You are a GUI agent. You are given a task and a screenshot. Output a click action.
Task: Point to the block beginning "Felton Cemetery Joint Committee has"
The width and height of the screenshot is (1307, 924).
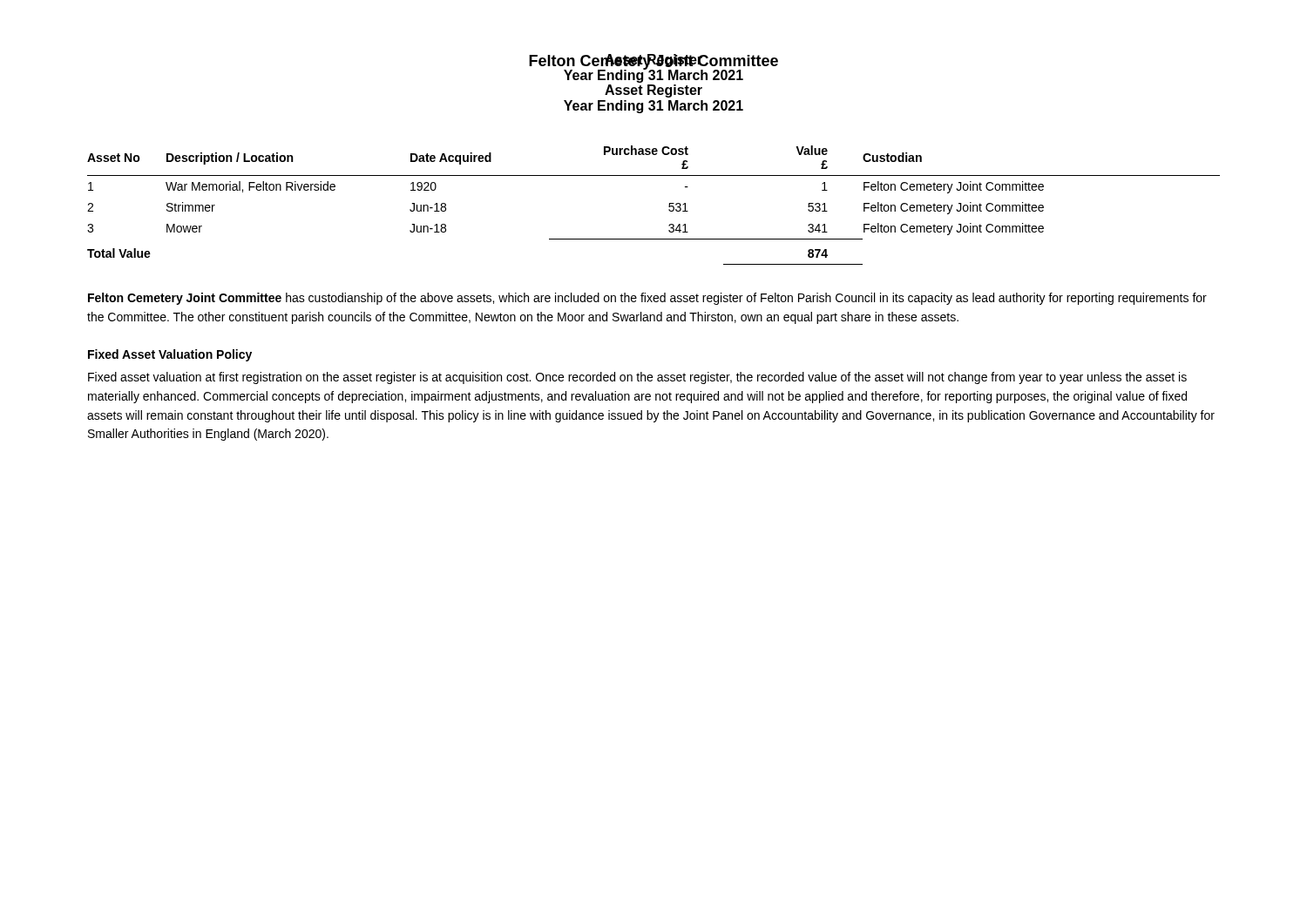647,307
